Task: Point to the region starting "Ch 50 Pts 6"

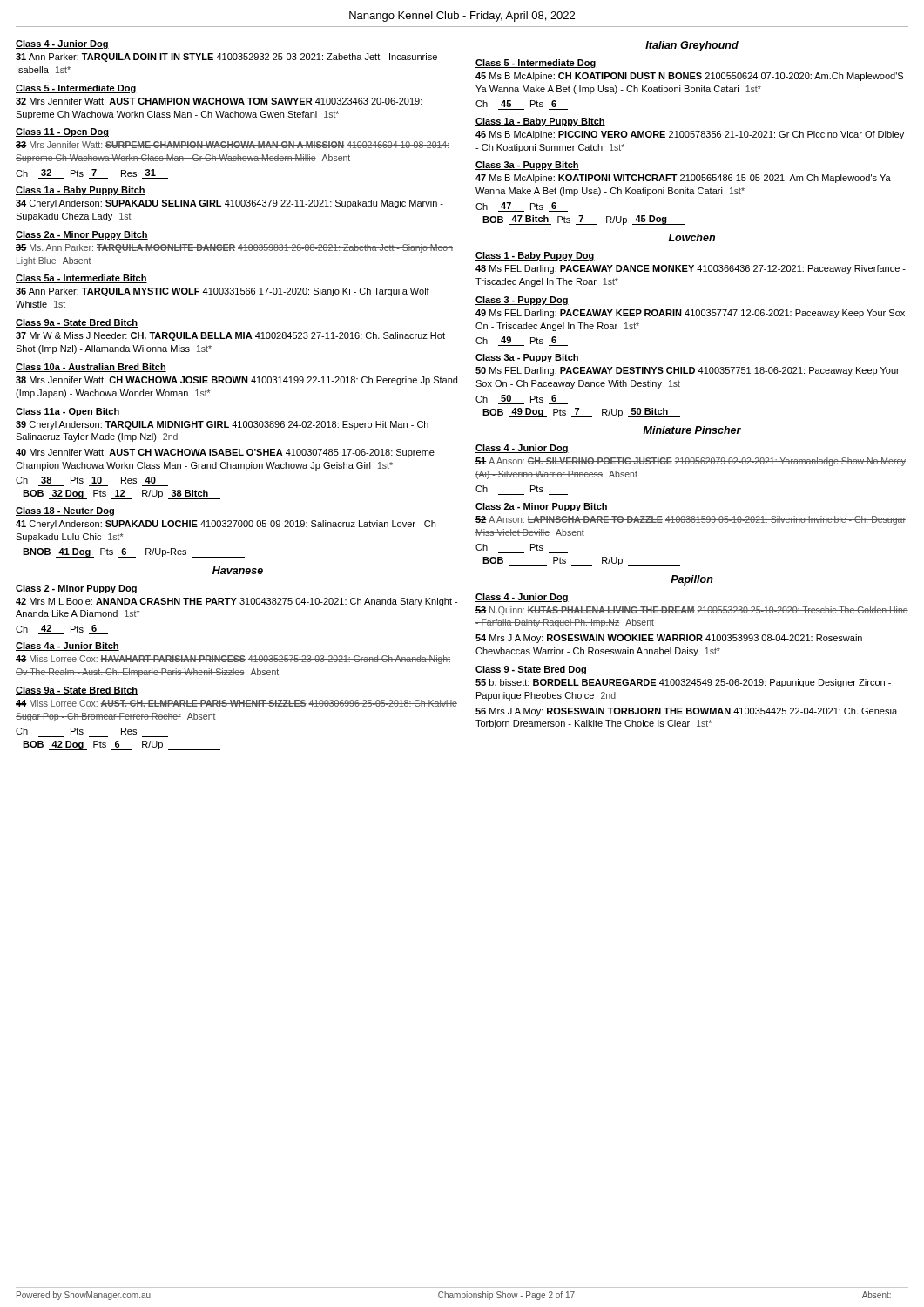Action: [522, 399]
